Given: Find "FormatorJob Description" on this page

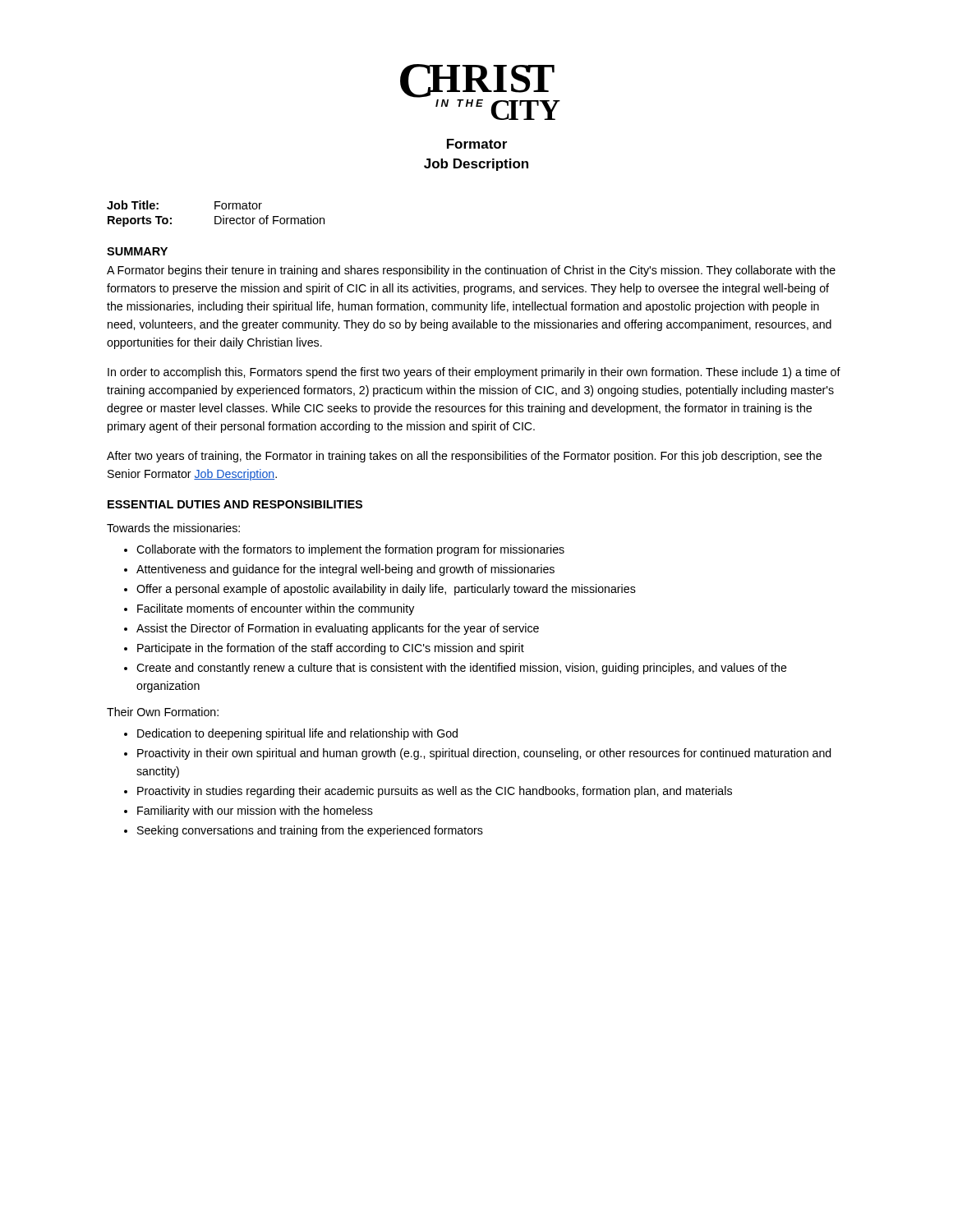Looking at the screenshot, I should tap(476, 154).
